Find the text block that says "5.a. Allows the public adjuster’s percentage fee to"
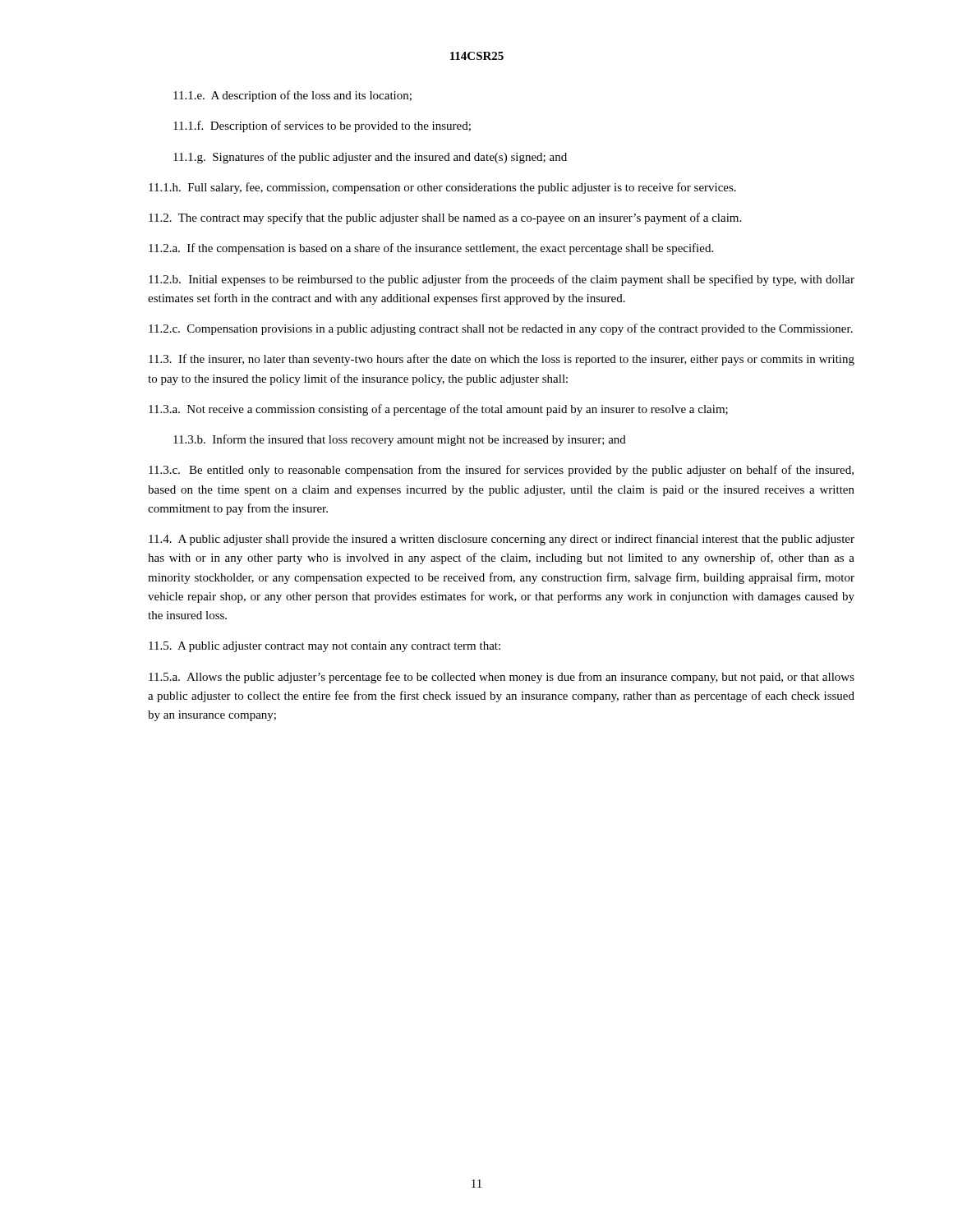This screenshot has width=953, height=1232. 501,695
